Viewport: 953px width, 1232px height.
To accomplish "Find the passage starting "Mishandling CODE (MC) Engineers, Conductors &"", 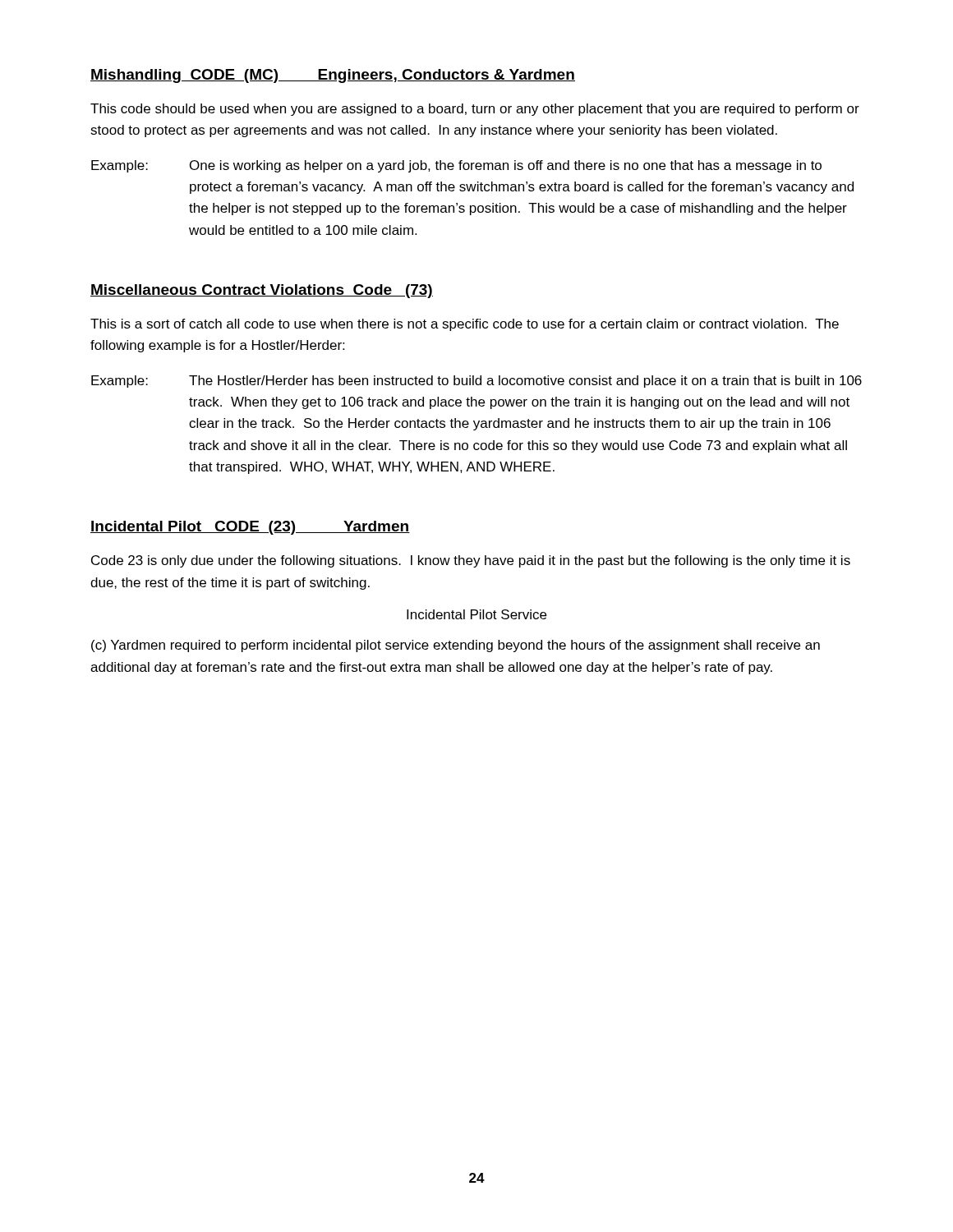I will (333, 74).
